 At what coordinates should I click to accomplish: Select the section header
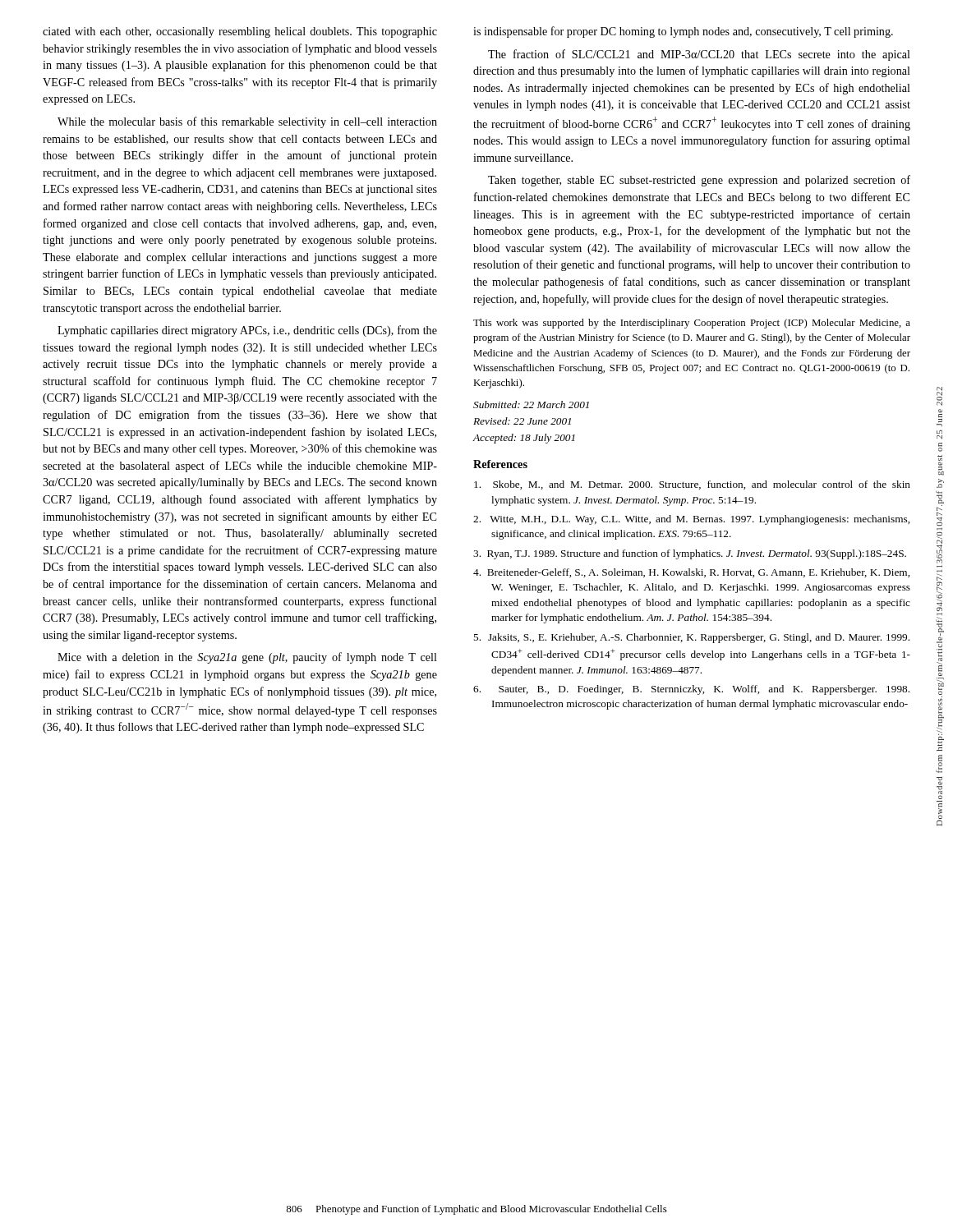pos(692,464)
